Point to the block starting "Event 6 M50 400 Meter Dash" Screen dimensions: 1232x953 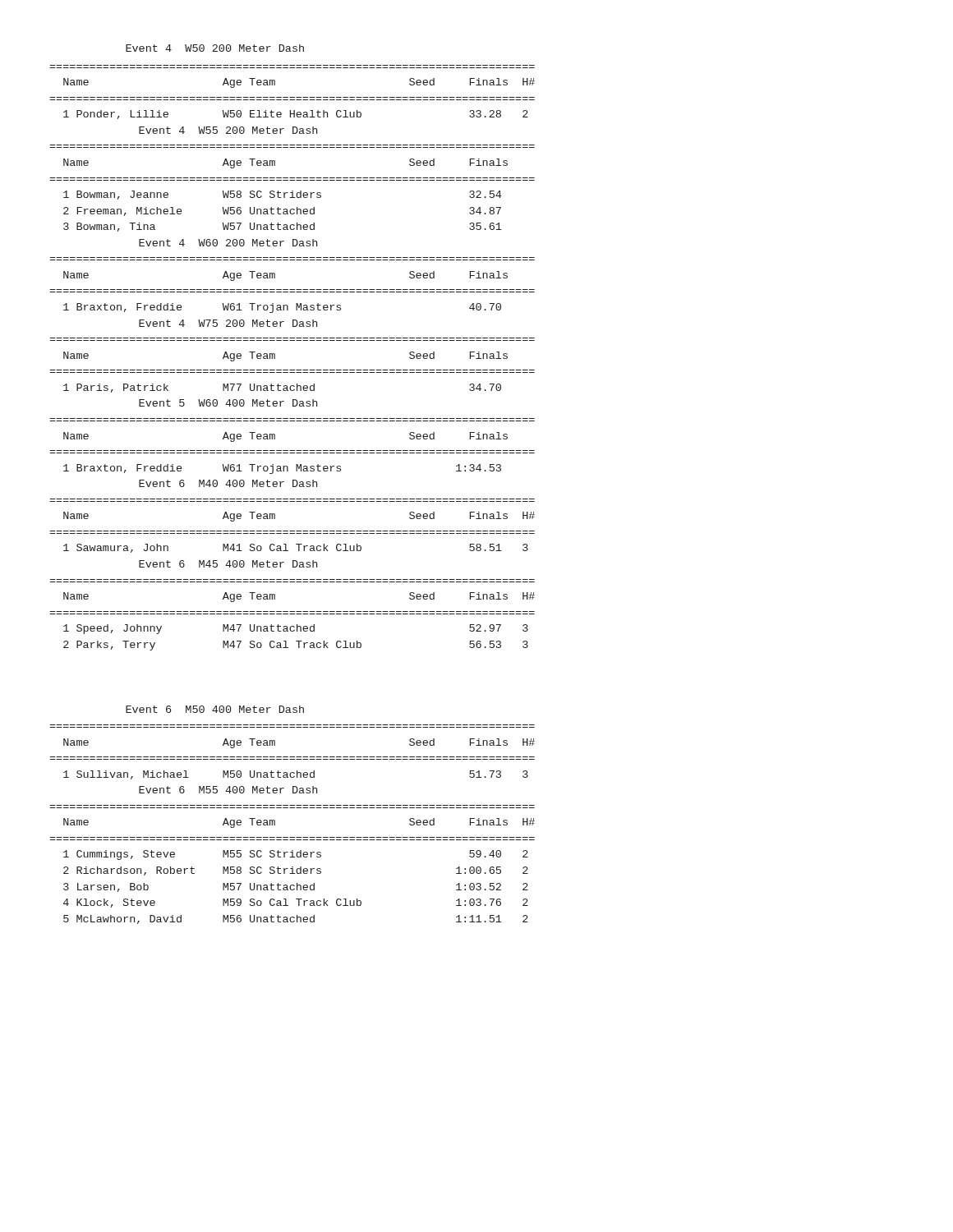point(215,709)
